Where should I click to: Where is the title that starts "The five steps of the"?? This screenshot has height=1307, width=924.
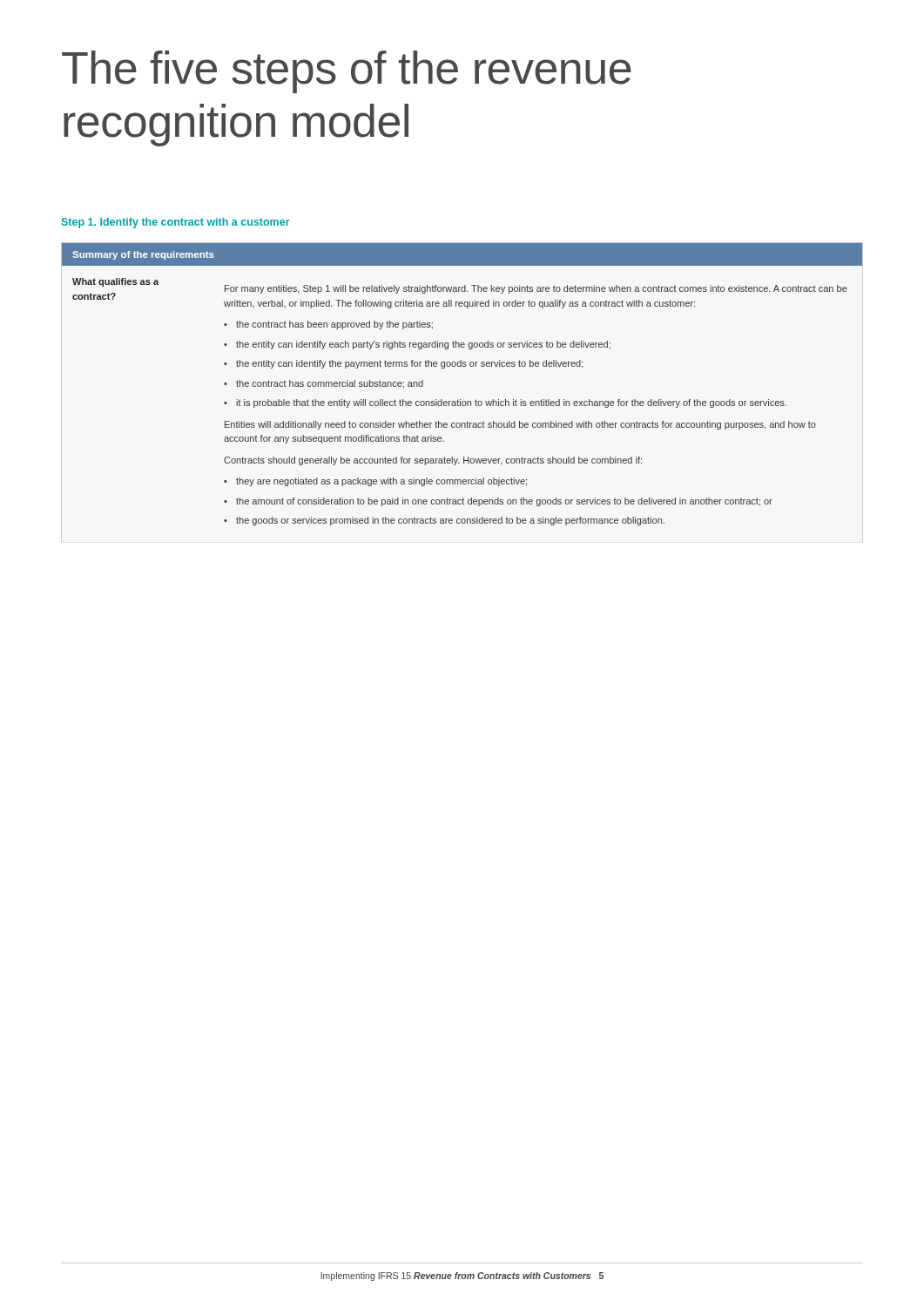pos(462,95)
